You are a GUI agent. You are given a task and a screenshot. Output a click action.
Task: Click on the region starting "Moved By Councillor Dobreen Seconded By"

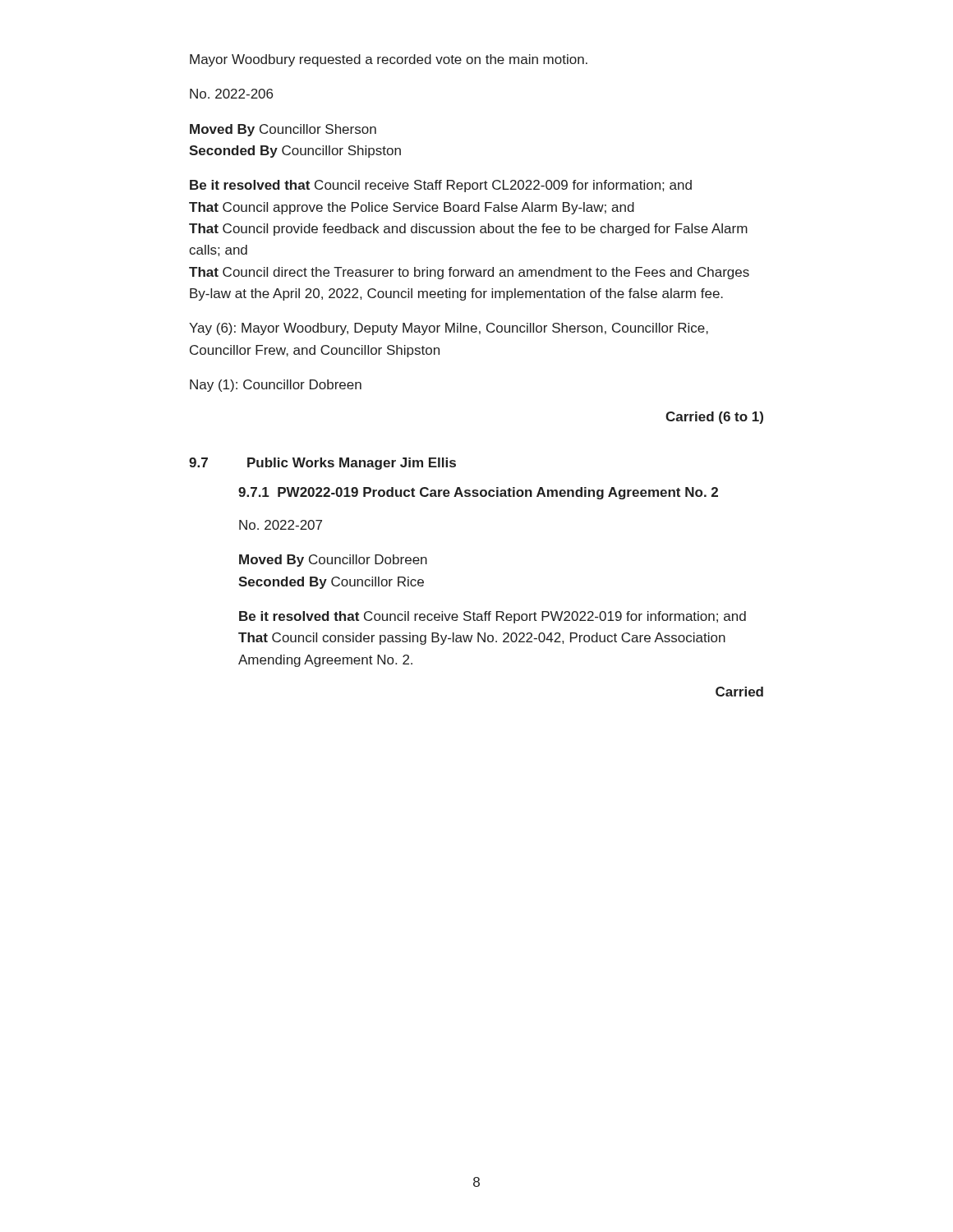(333, 571)
